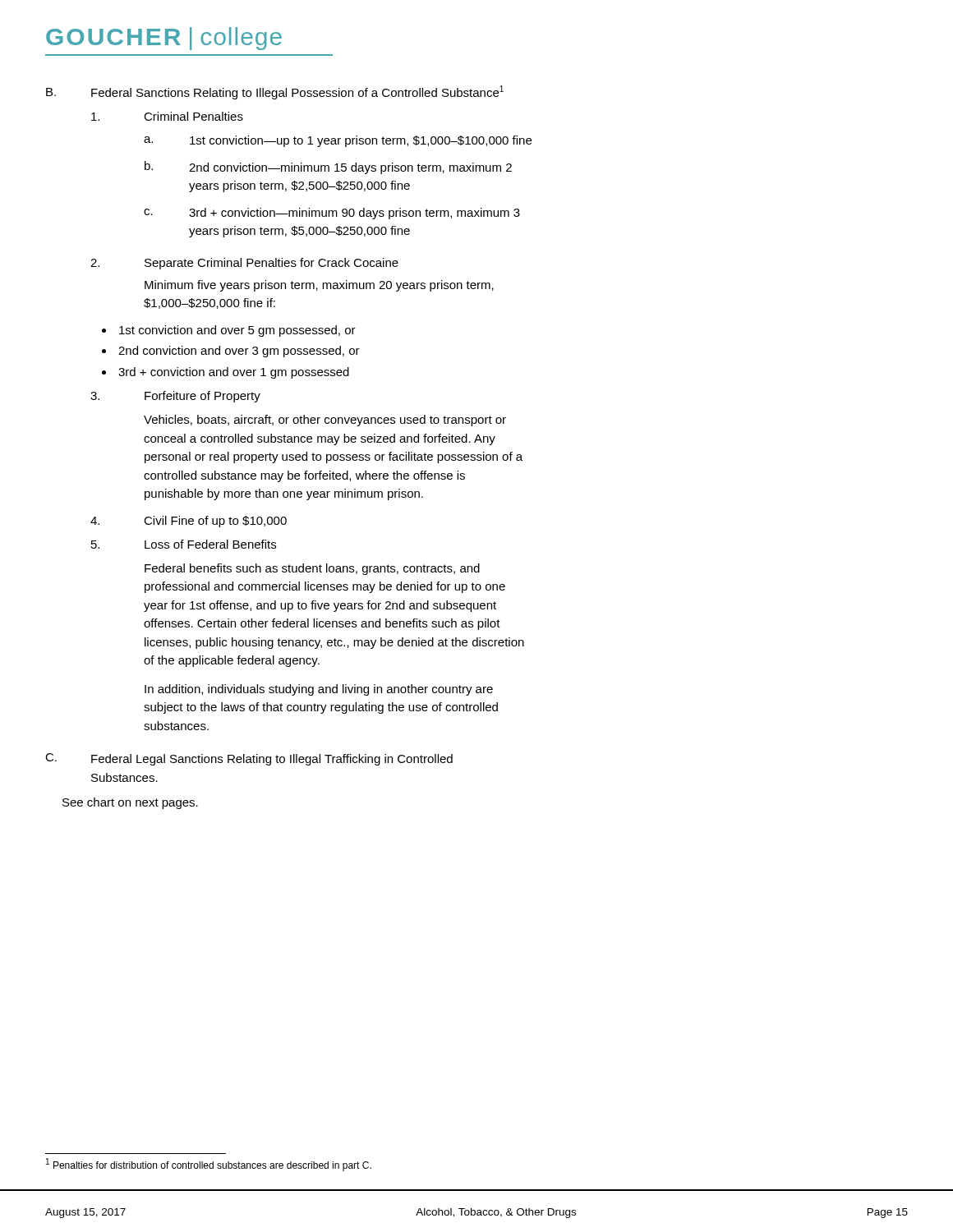
Task: Click the passage that begins "b. 2nd conviction—minimum 15 days"
Action: (x=328, y=168)
